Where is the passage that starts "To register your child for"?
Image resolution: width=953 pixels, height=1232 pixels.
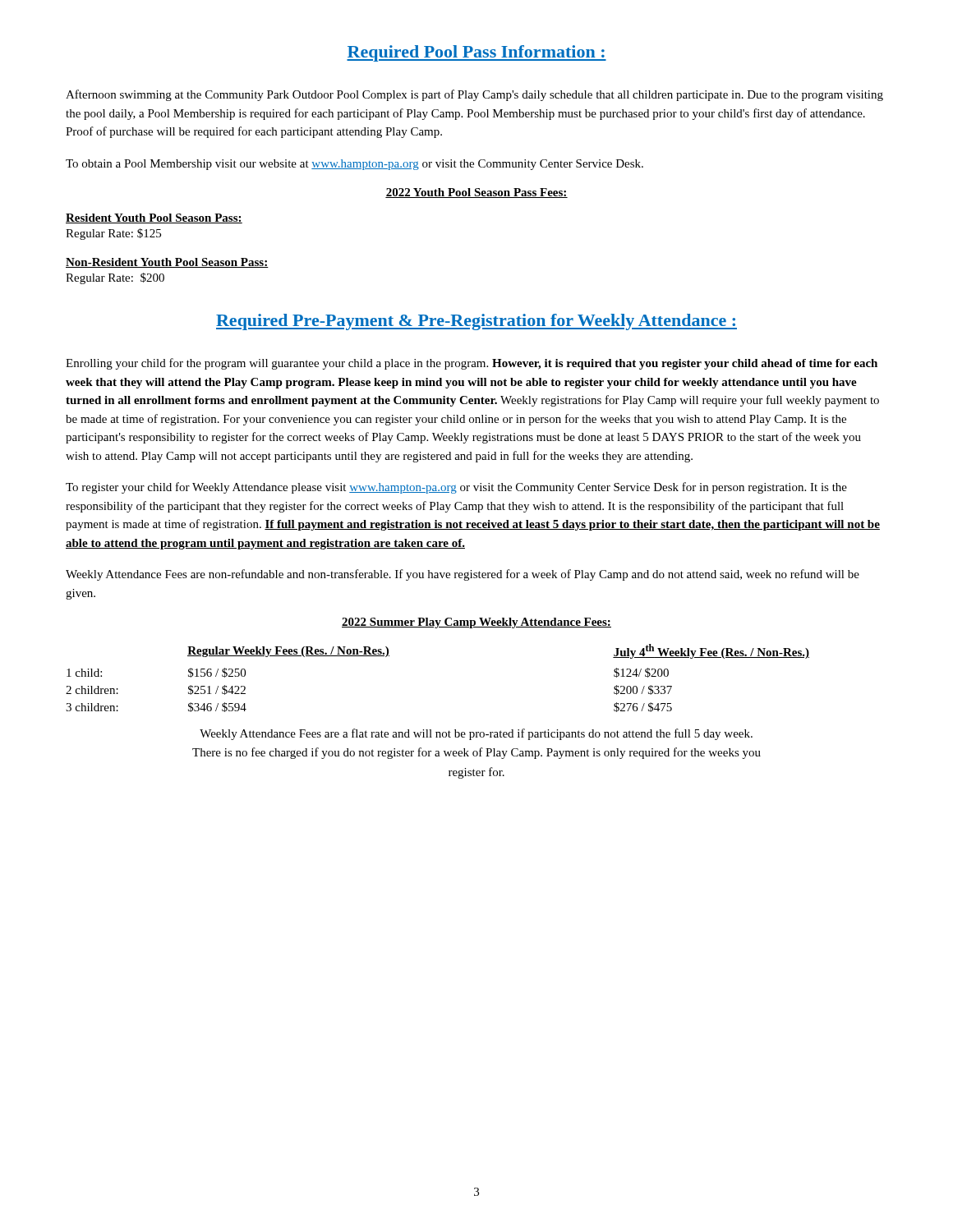[473, 515]
